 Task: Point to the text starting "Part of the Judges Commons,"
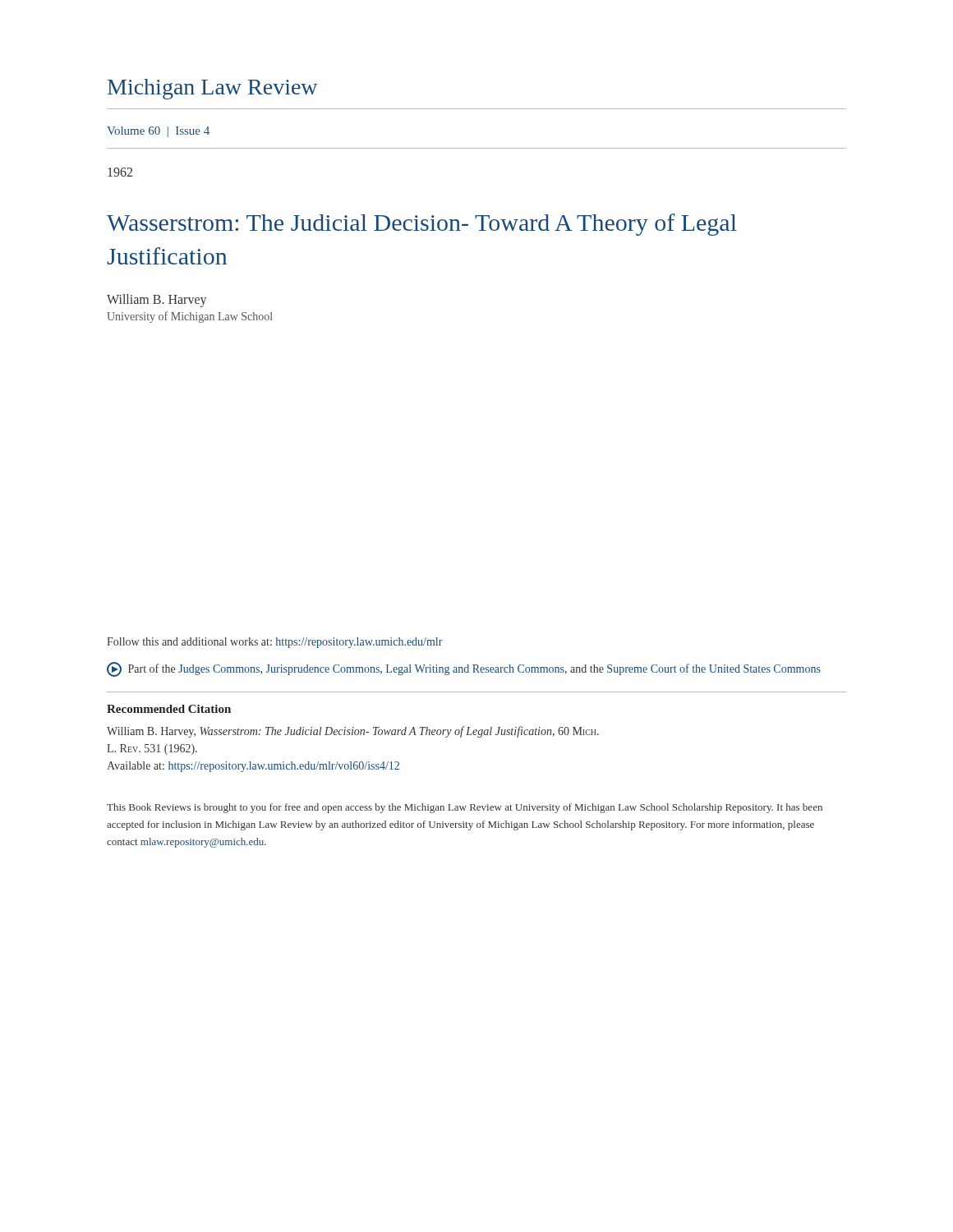pos(464,669)
